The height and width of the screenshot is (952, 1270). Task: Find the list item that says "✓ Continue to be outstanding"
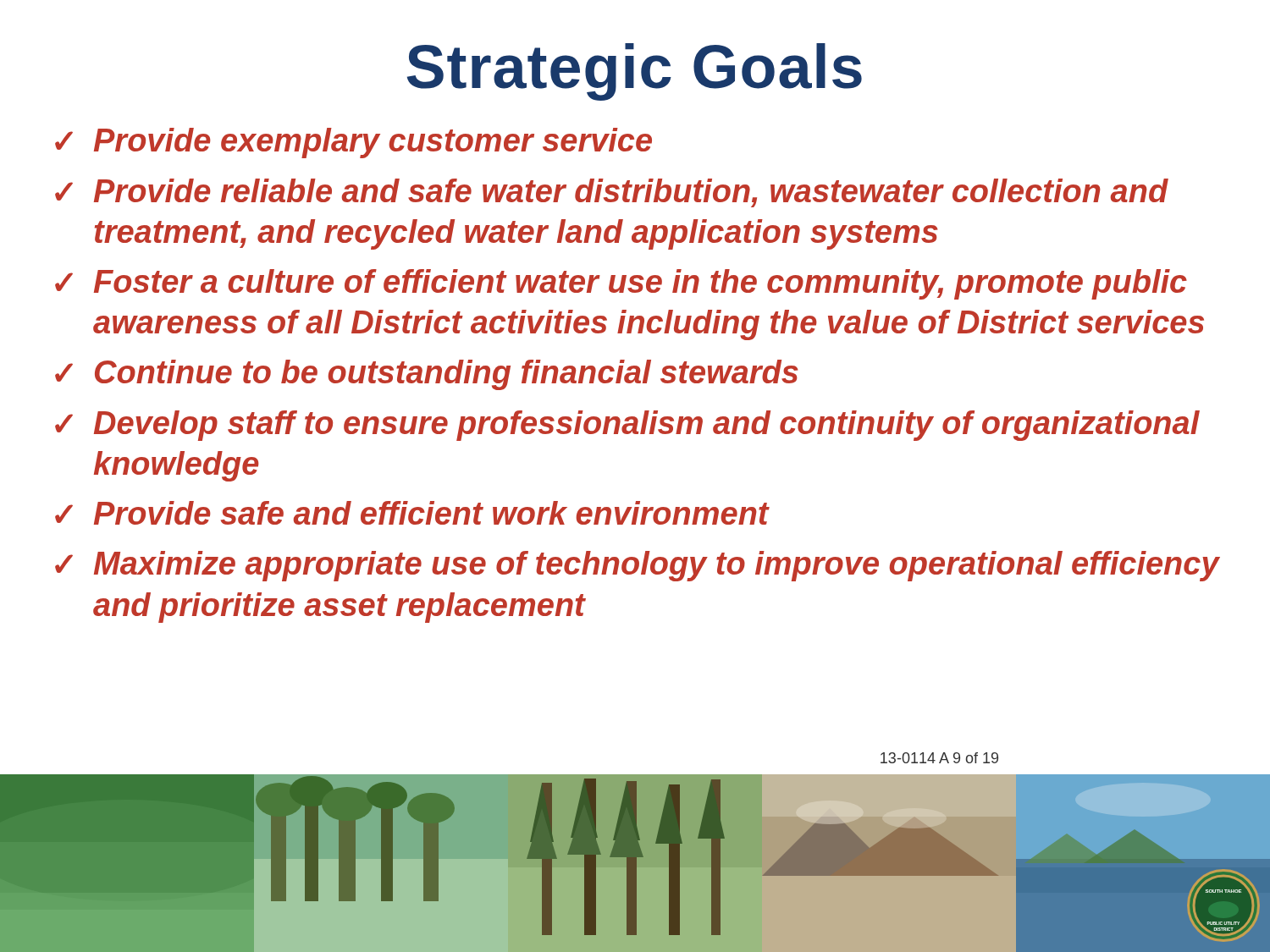coord(425,373)
